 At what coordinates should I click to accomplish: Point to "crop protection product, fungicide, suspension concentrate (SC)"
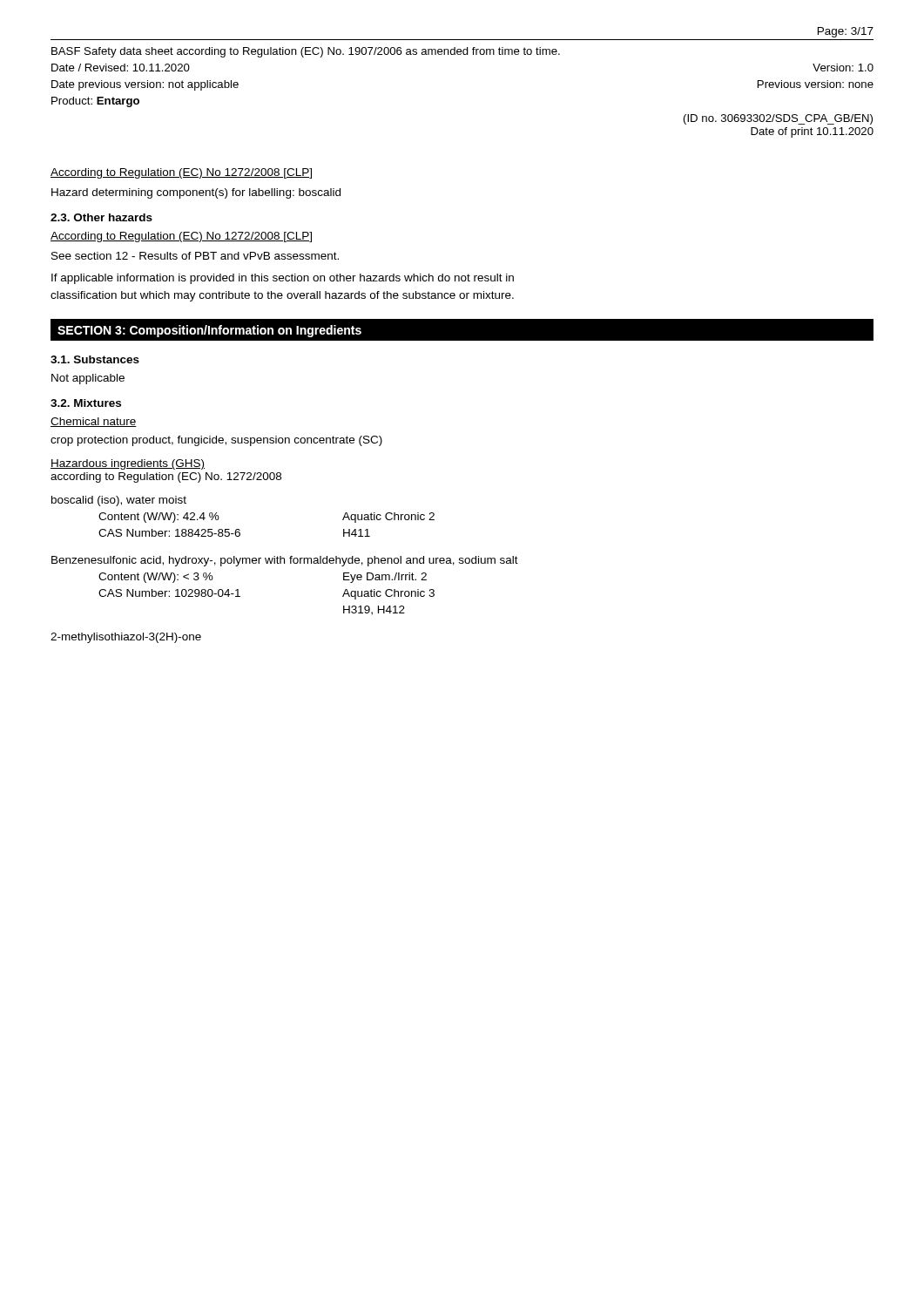pyautogui.click(x=217, y=440)
